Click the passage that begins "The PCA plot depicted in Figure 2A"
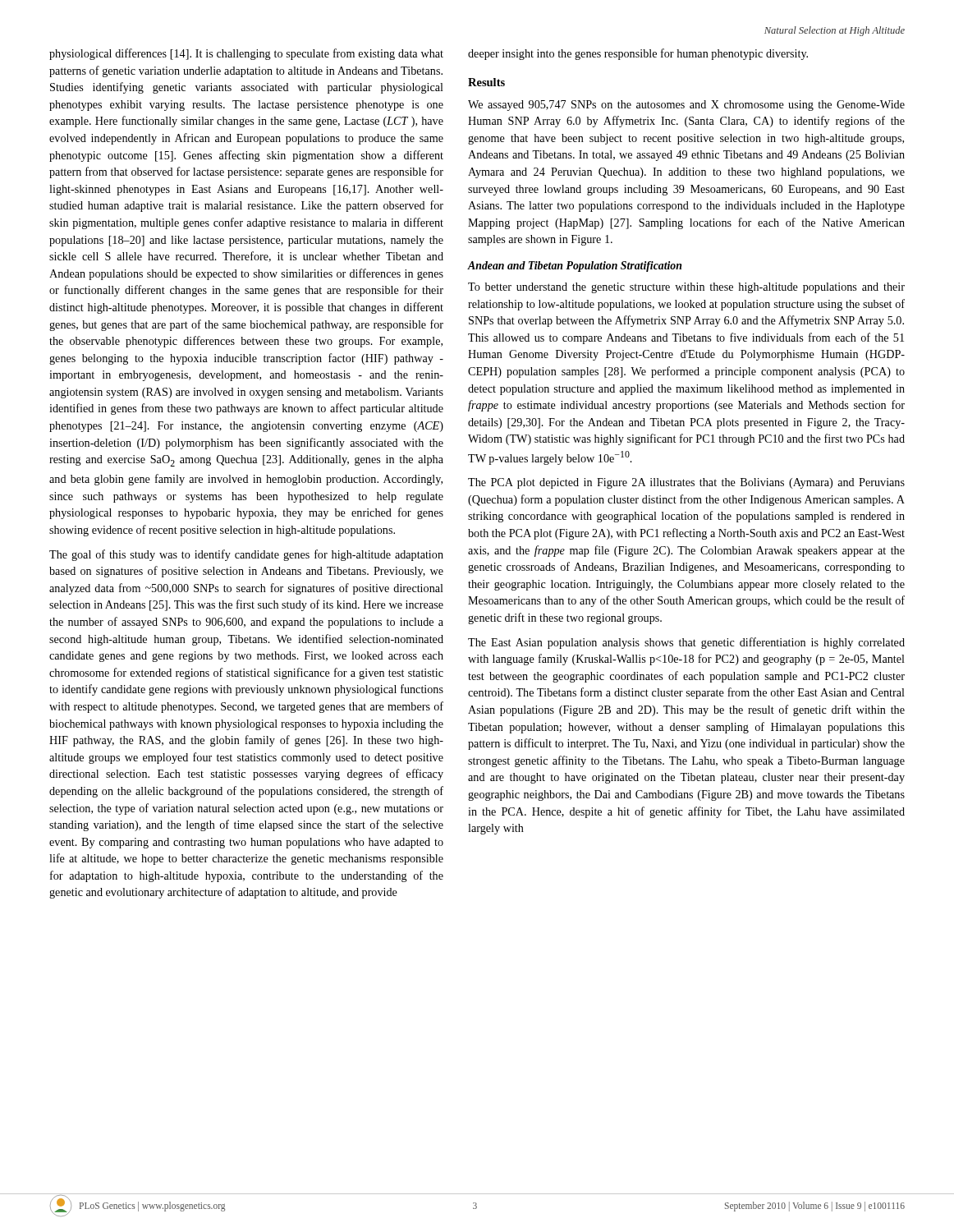The image size is (954, 1232). coord(686,550)
